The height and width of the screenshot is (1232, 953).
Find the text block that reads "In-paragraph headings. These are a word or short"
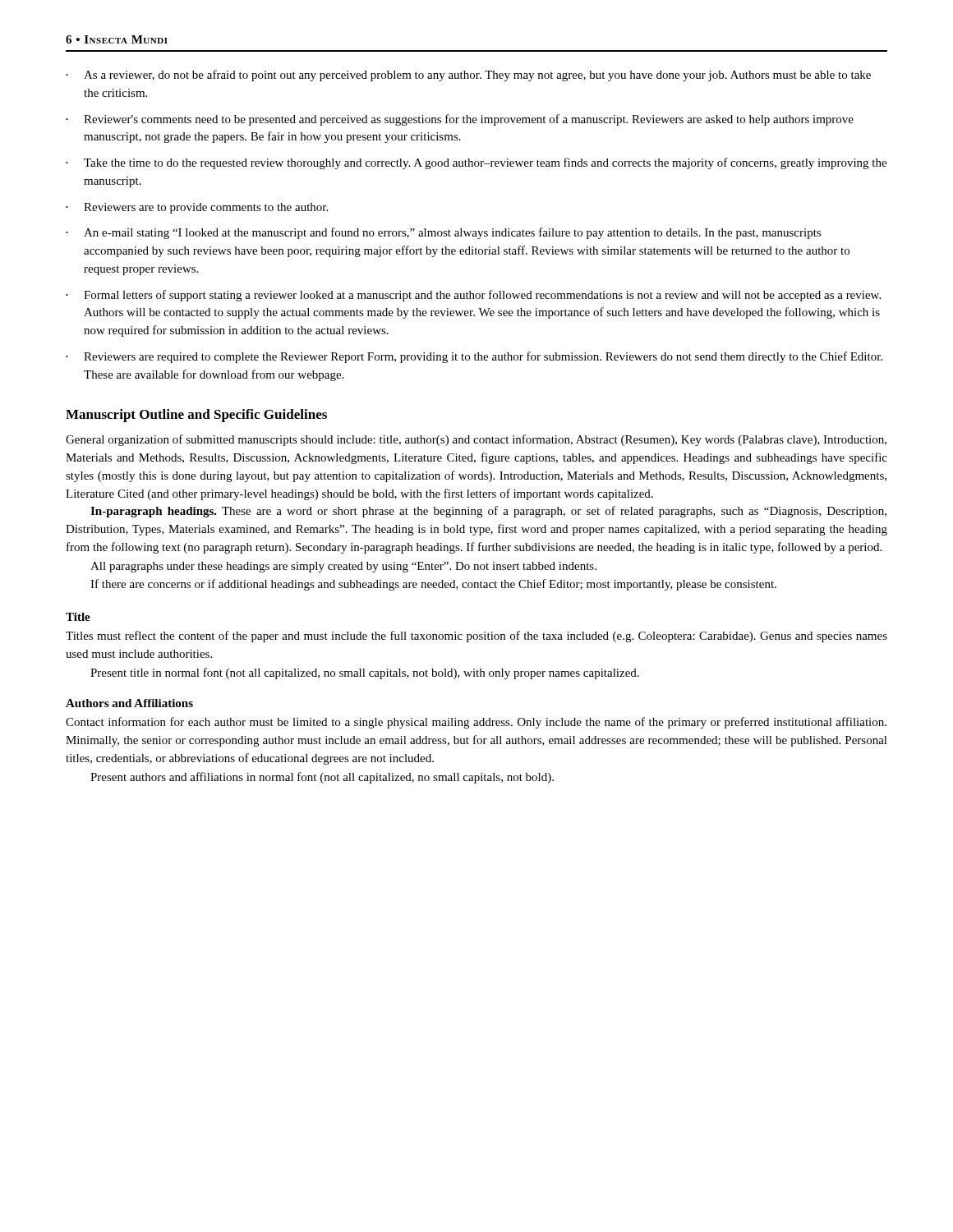pos(476,529)
